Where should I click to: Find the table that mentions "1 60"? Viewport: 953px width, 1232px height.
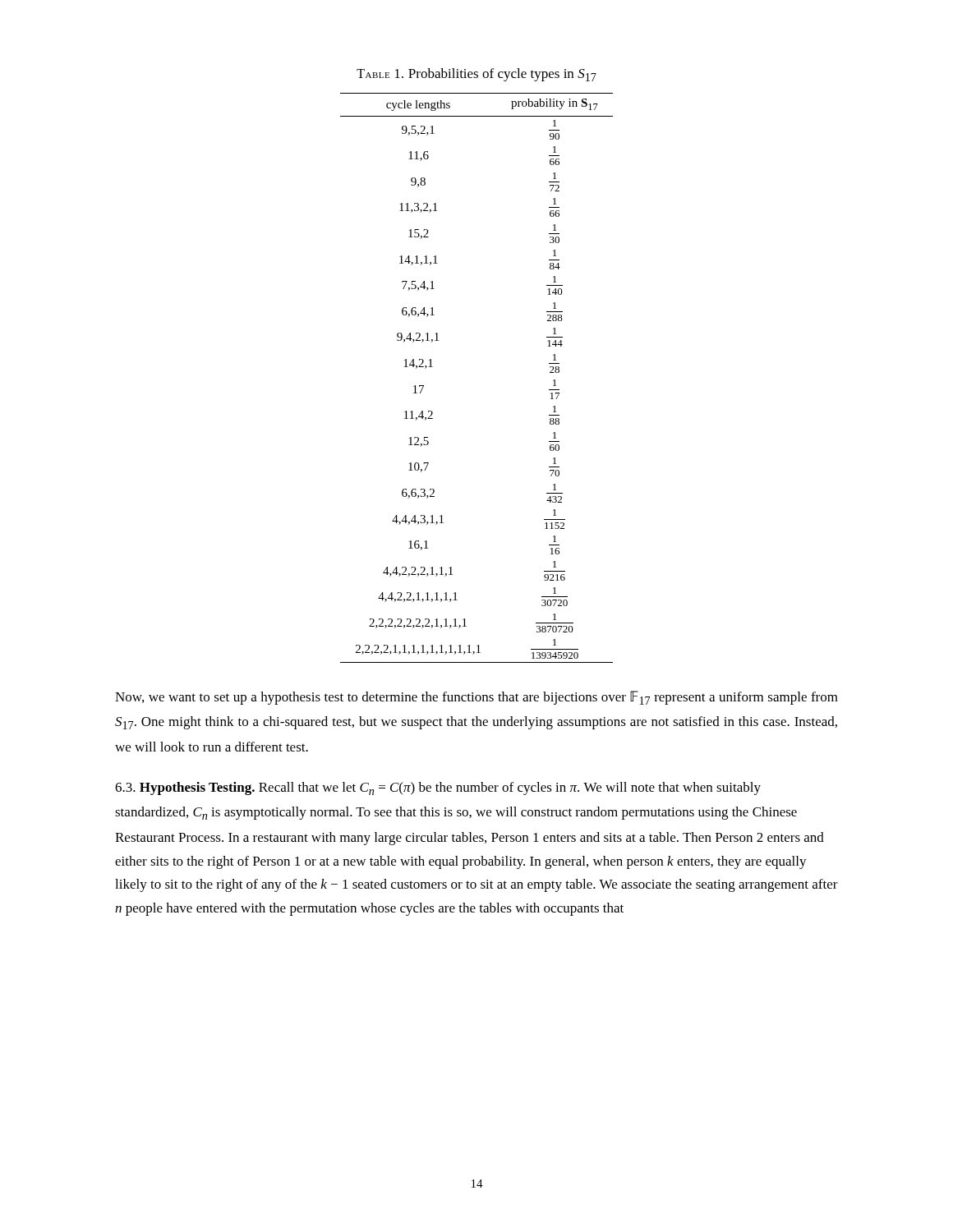click(x=476, y=378)
